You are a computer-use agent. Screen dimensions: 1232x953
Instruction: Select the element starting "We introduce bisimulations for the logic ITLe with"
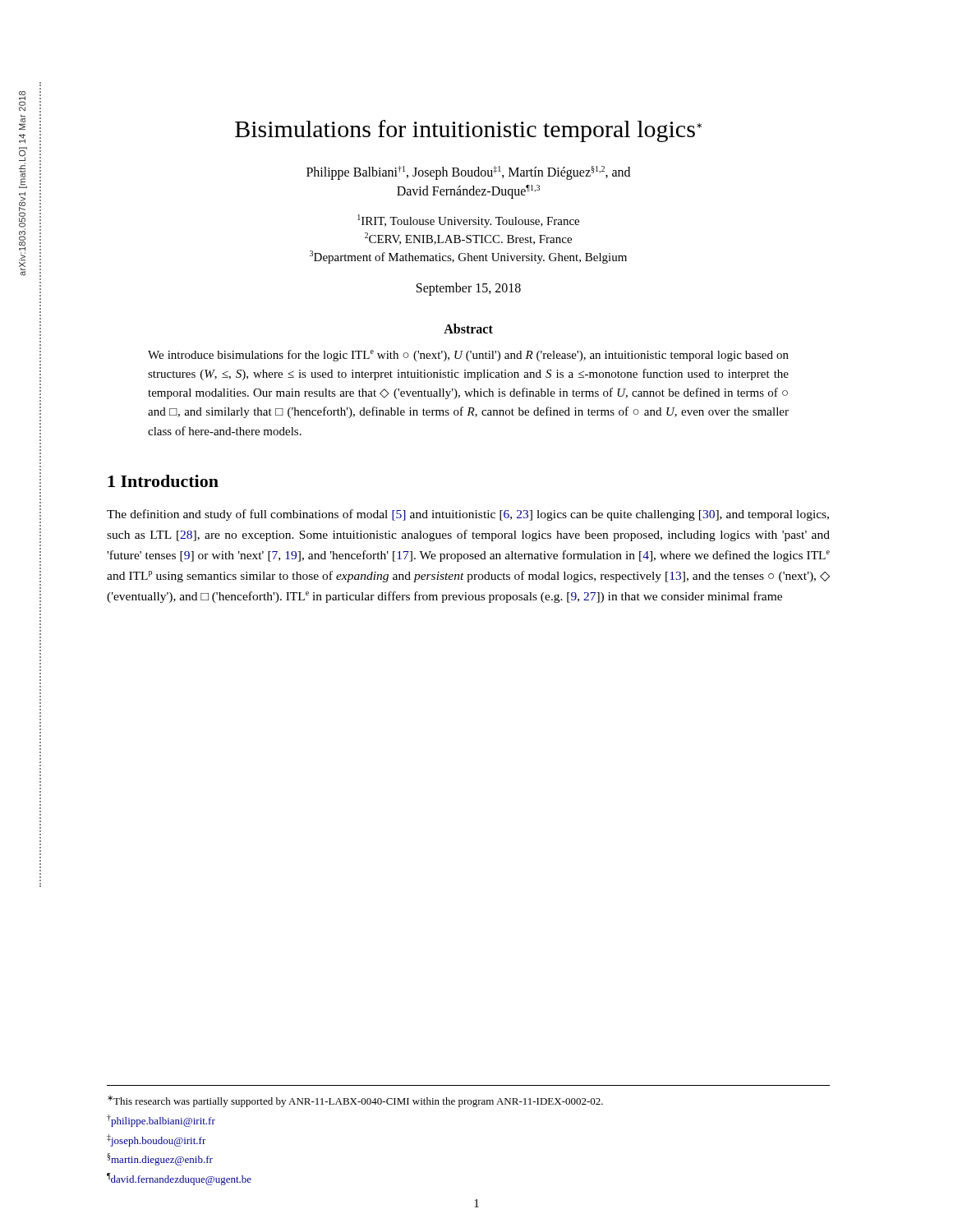pos(468,392)
